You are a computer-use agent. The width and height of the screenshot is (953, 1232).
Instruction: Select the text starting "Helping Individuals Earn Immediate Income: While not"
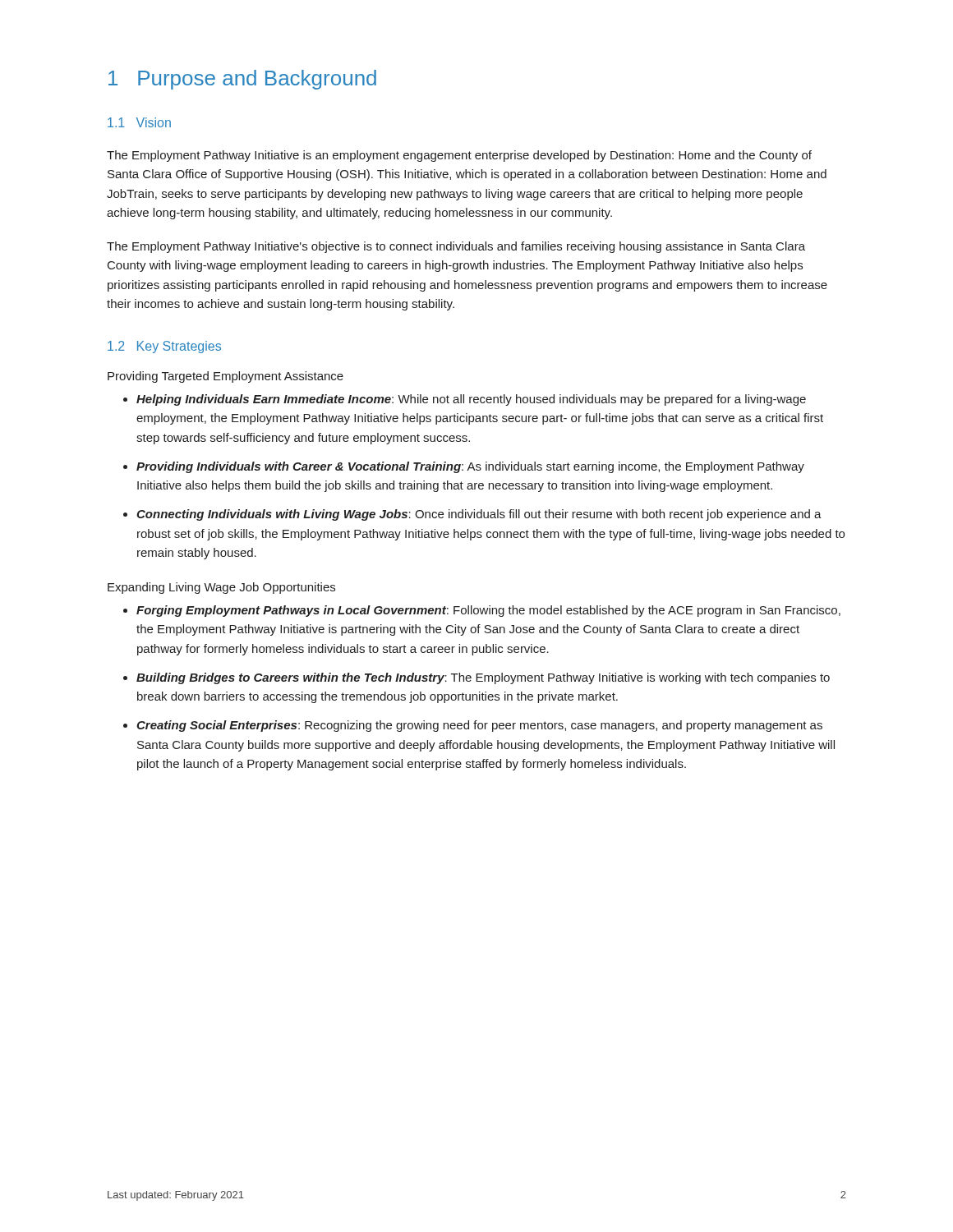480,418
